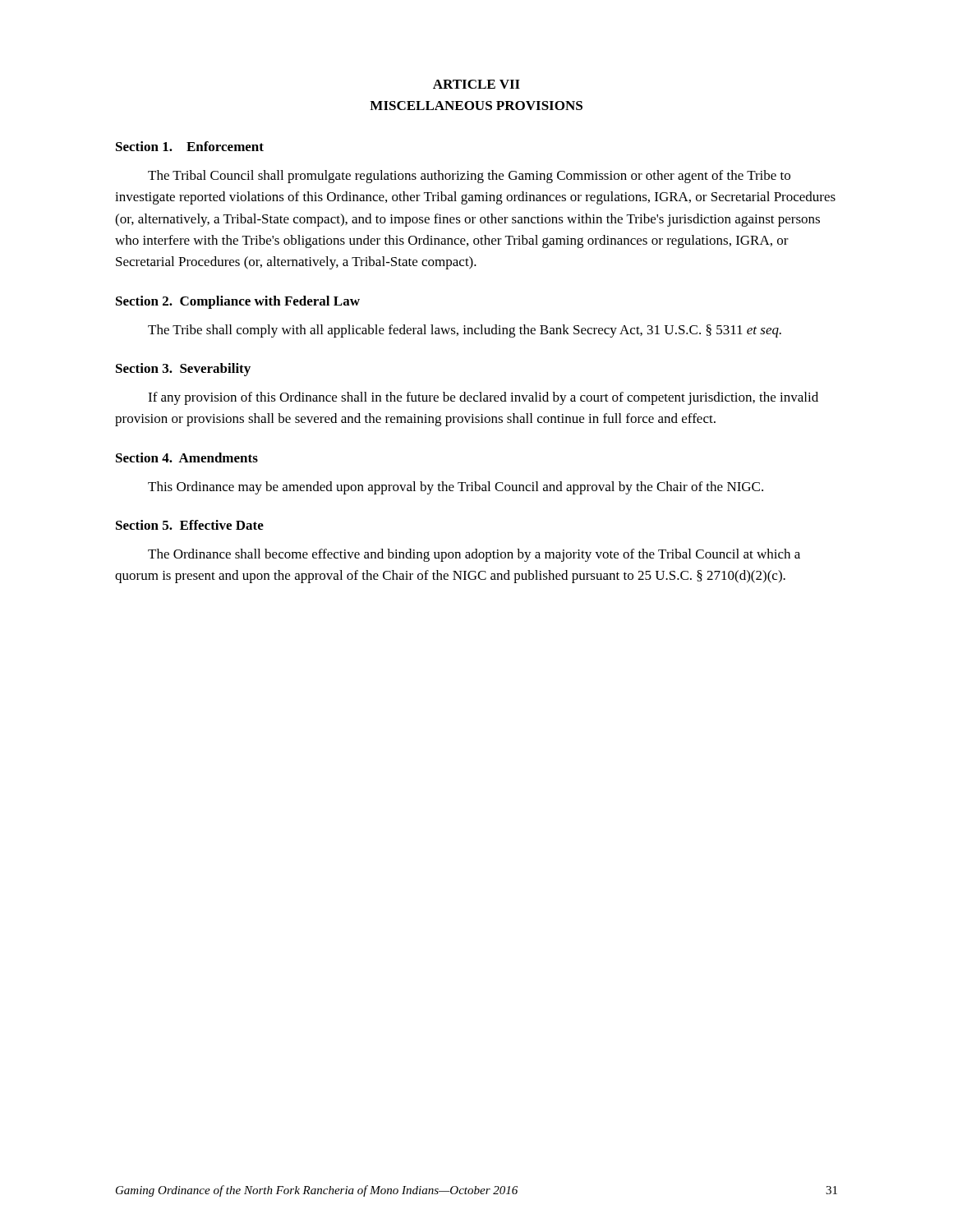
Task: Click on the text block starting "The Tribal Council shall promulgate regulations authorizing"
Action: click(475, 219)
